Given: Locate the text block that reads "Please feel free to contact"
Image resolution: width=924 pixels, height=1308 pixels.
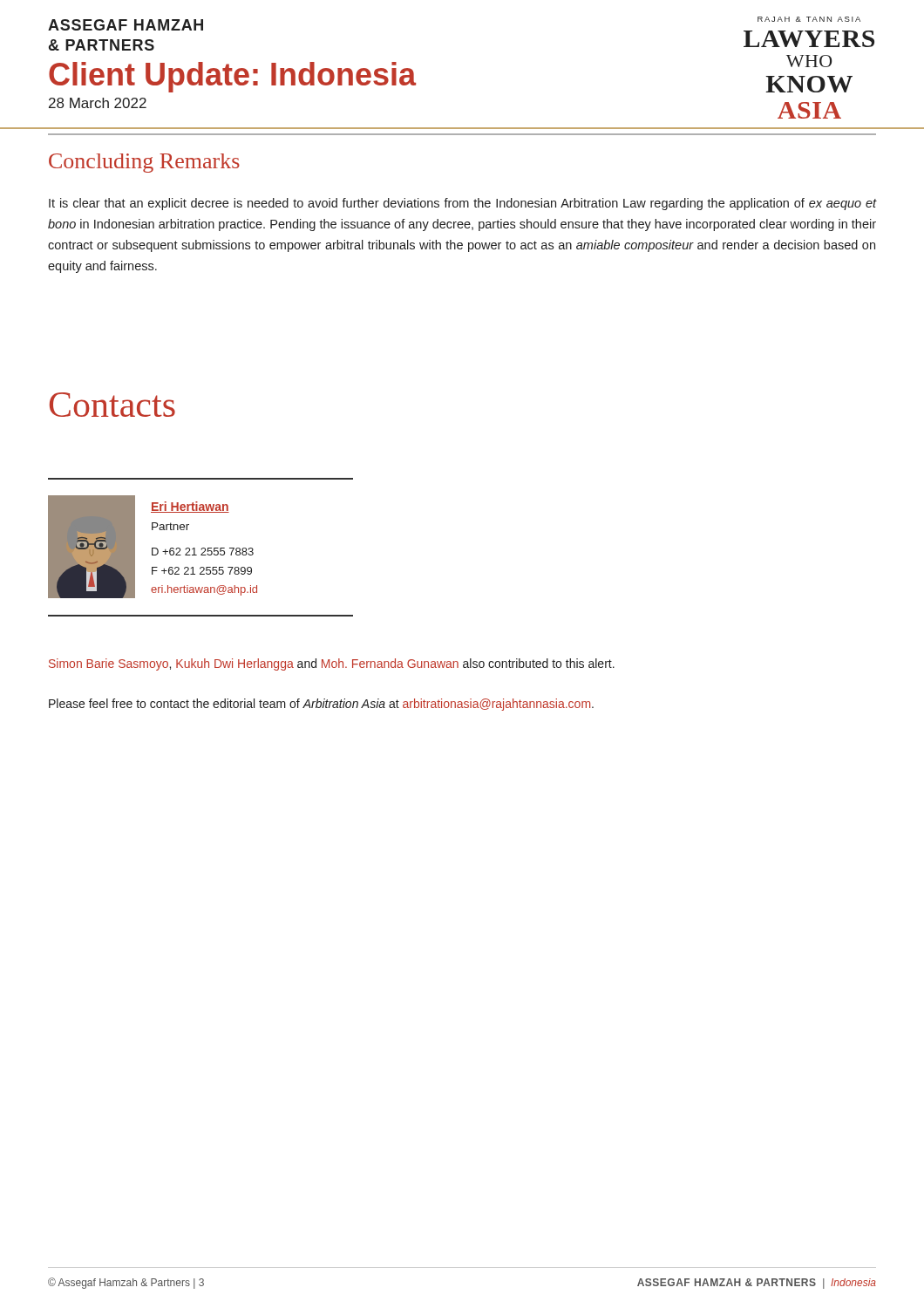Looking at the screenshot, I should coord(321,704).
